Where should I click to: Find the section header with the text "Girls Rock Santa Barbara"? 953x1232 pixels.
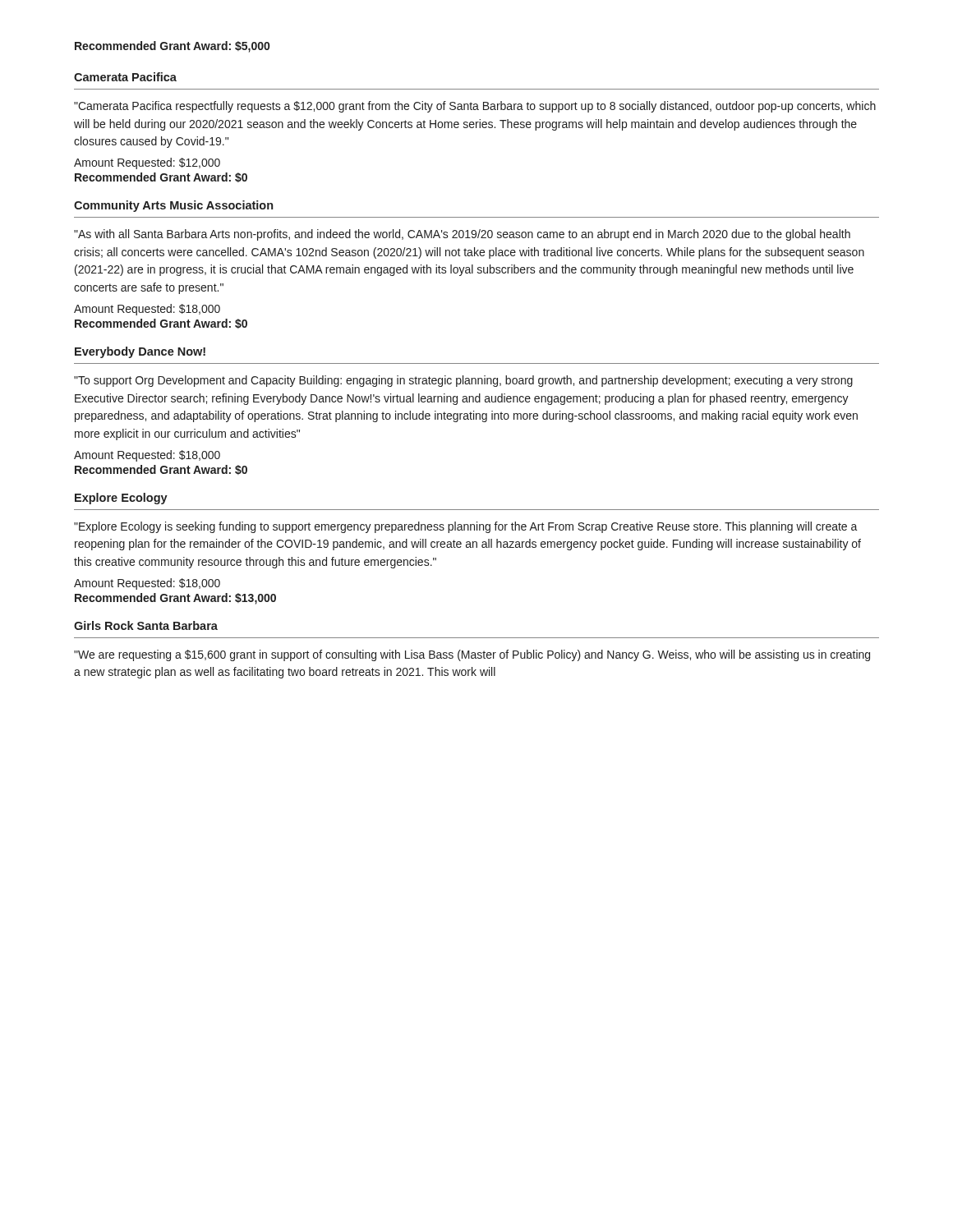[476, 628]
